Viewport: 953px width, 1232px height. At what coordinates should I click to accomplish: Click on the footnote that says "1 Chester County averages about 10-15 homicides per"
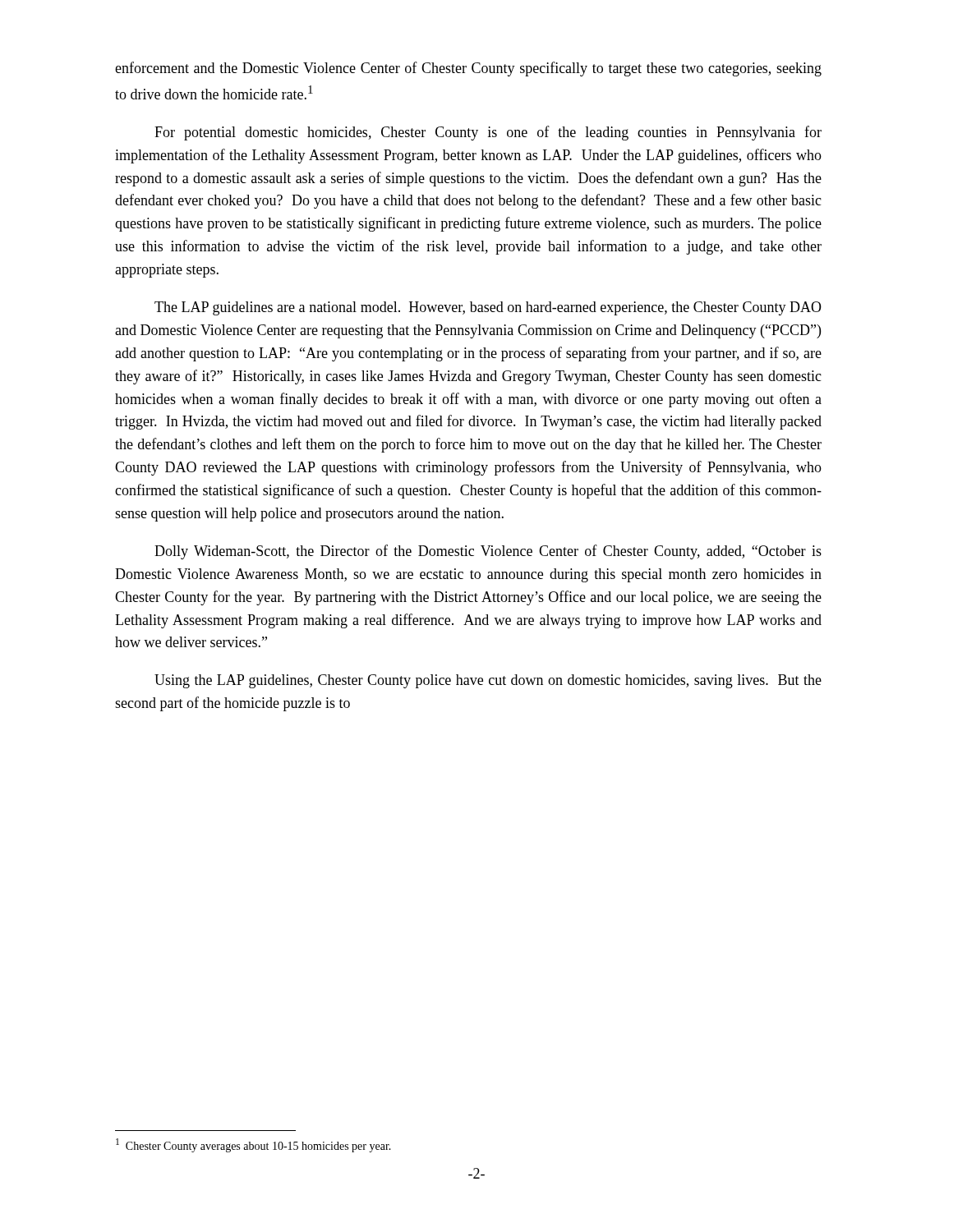[253, 1144]
